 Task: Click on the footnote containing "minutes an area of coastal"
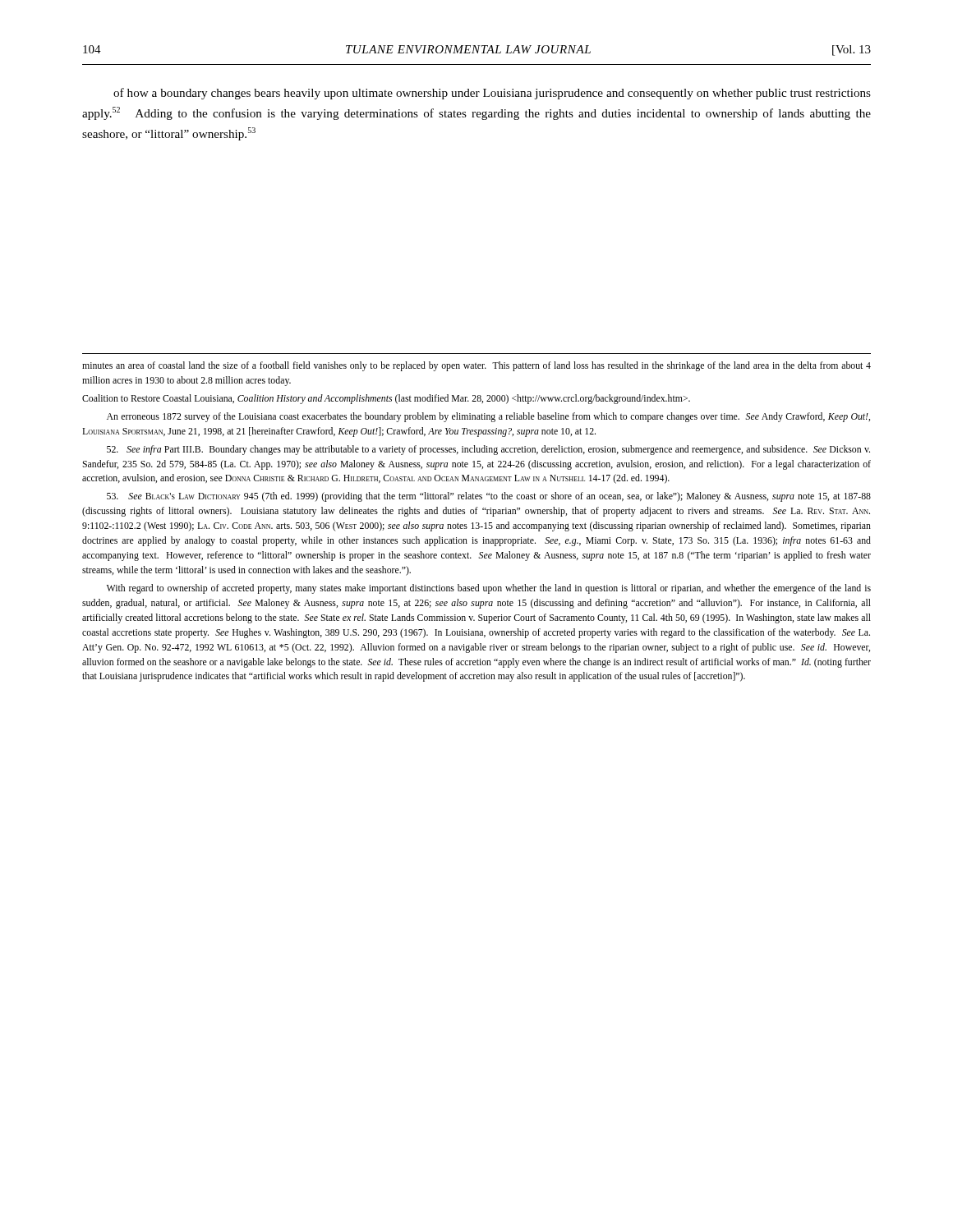[476, 522]
